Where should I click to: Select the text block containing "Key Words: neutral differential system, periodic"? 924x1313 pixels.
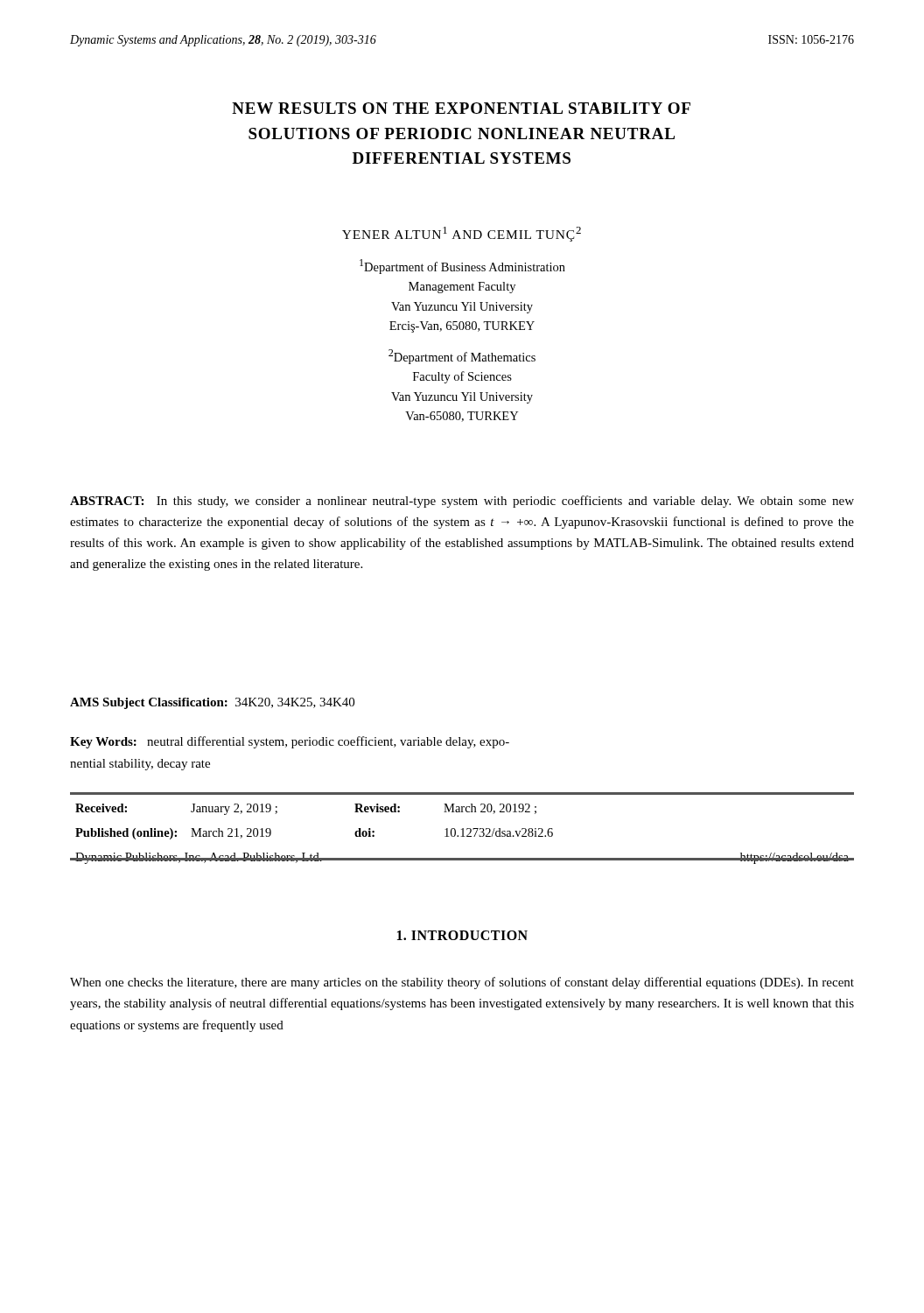click(290, 752)
